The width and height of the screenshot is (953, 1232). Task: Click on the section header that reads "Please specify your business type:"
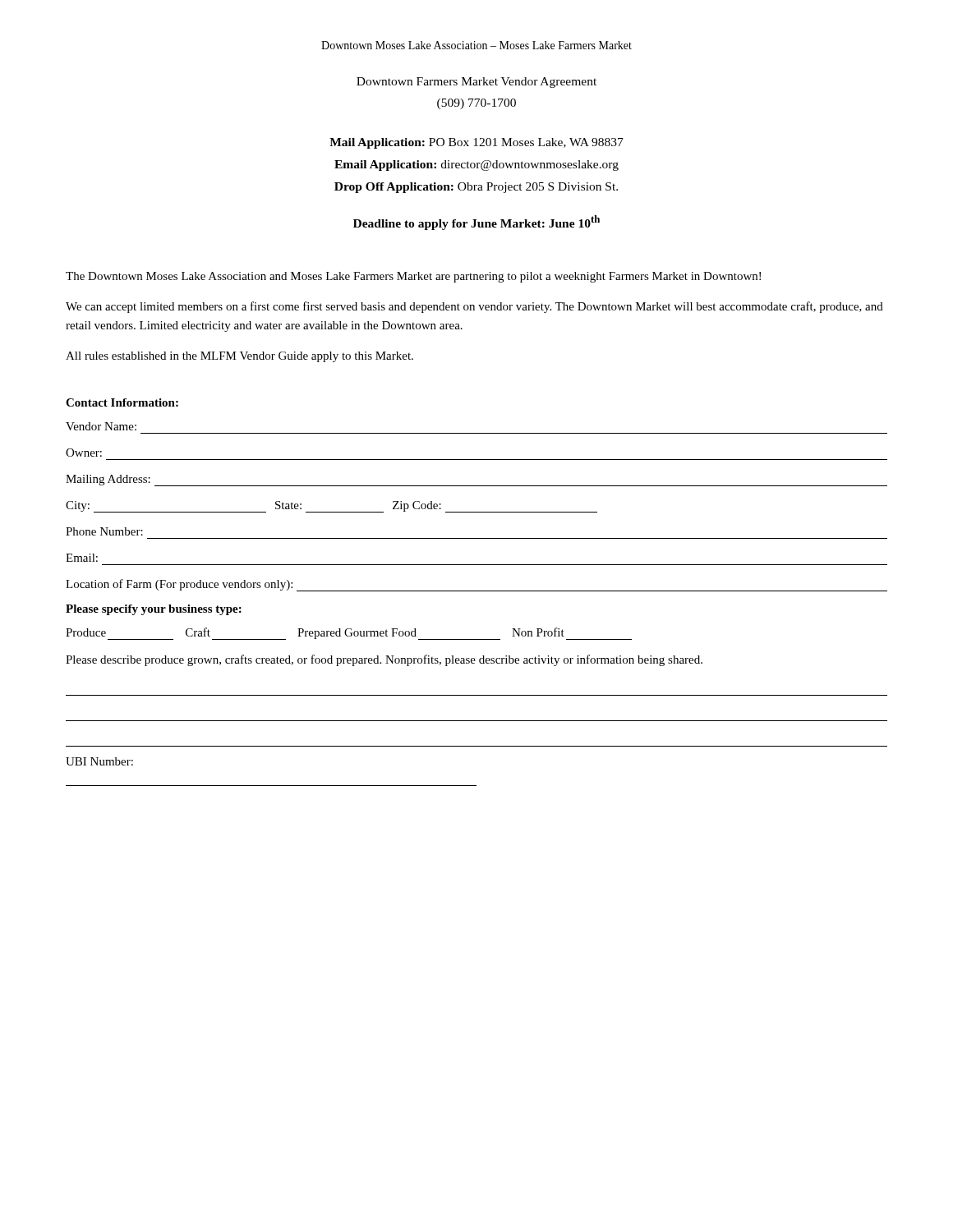click(154, 608)
